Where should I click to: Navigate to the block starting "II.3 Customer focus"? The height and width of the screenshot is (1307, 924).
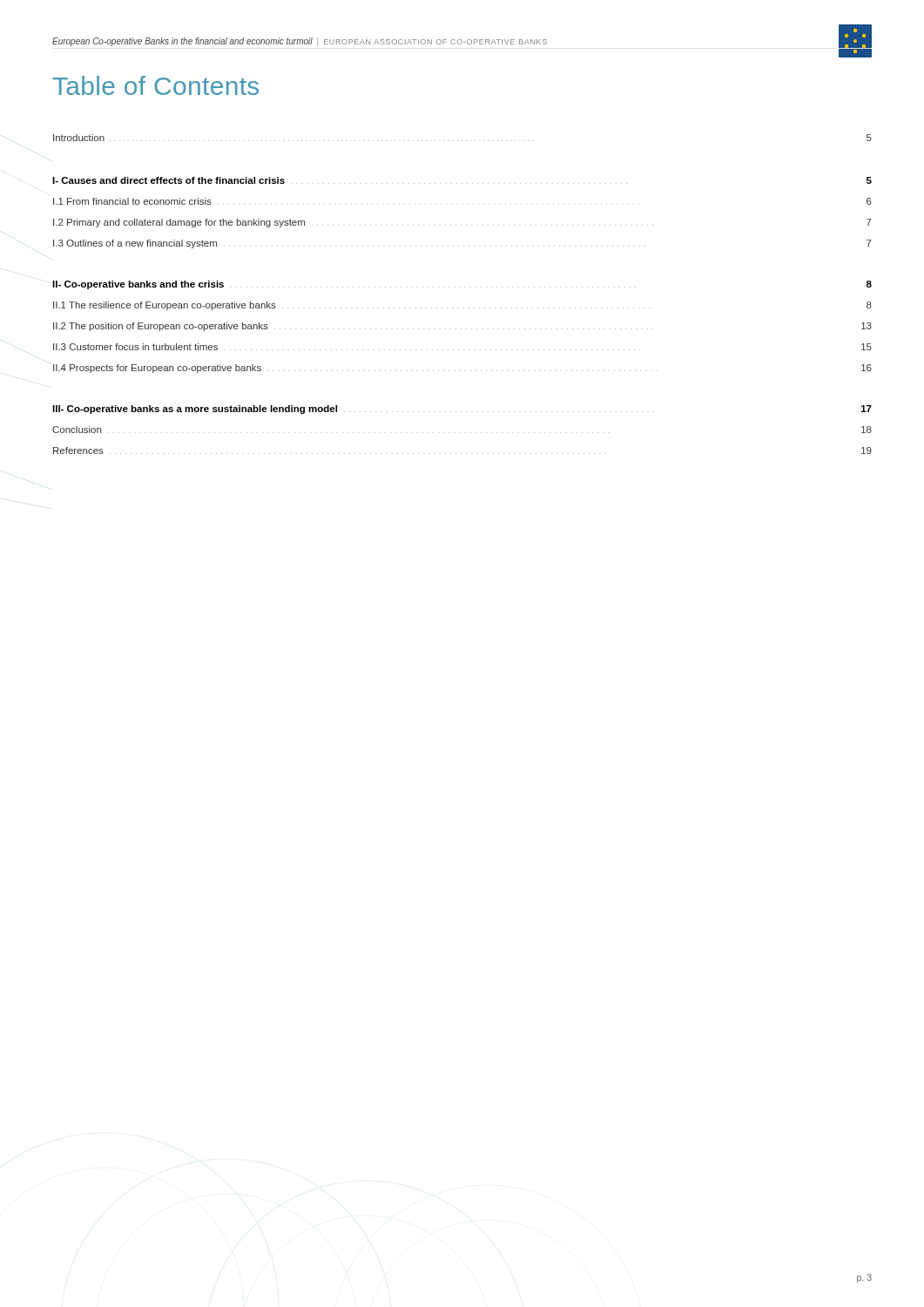pos(462,347)
